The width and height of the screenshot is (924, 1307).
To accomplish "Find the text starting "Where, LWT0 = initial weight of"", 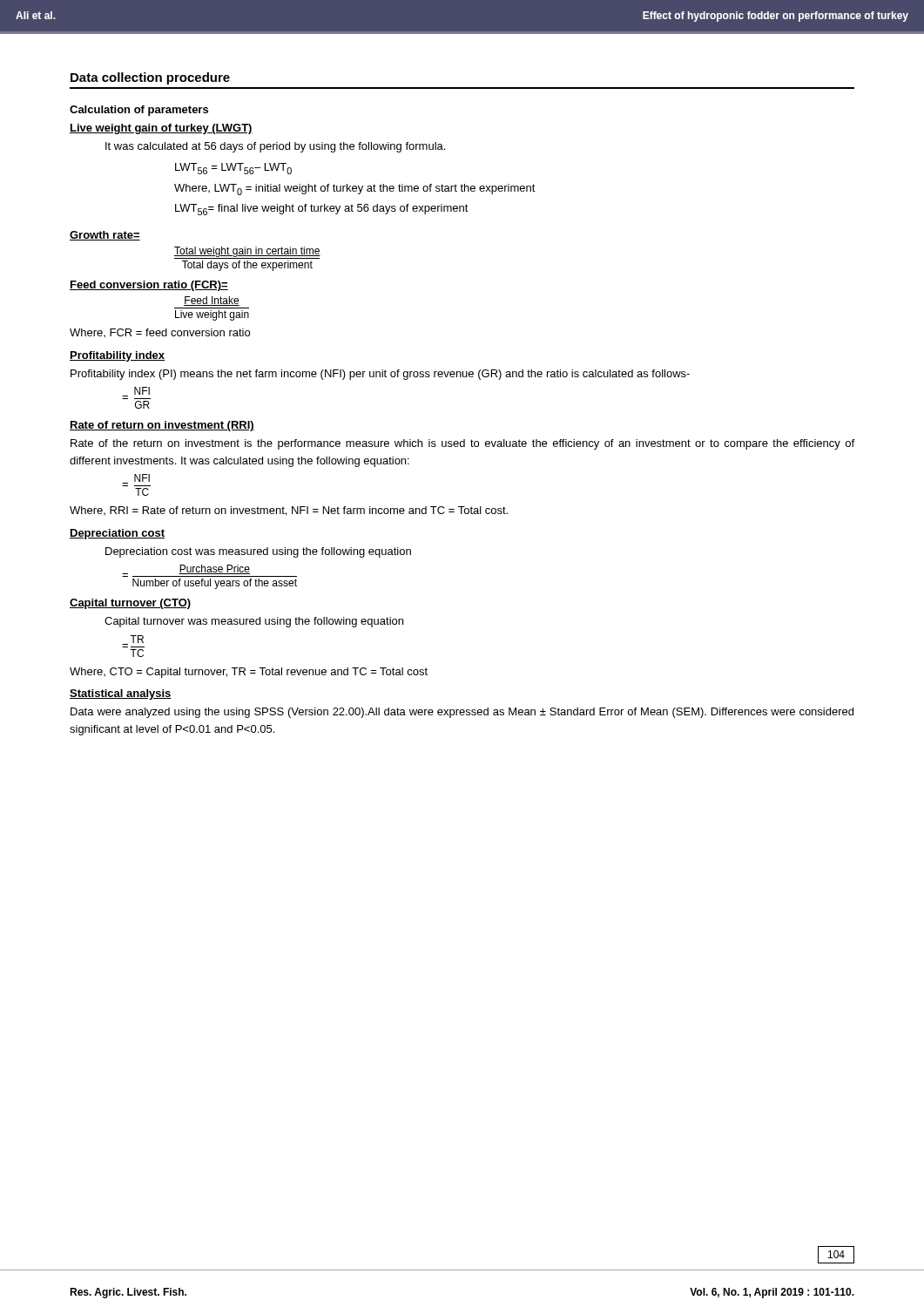I will pos(355,189).
